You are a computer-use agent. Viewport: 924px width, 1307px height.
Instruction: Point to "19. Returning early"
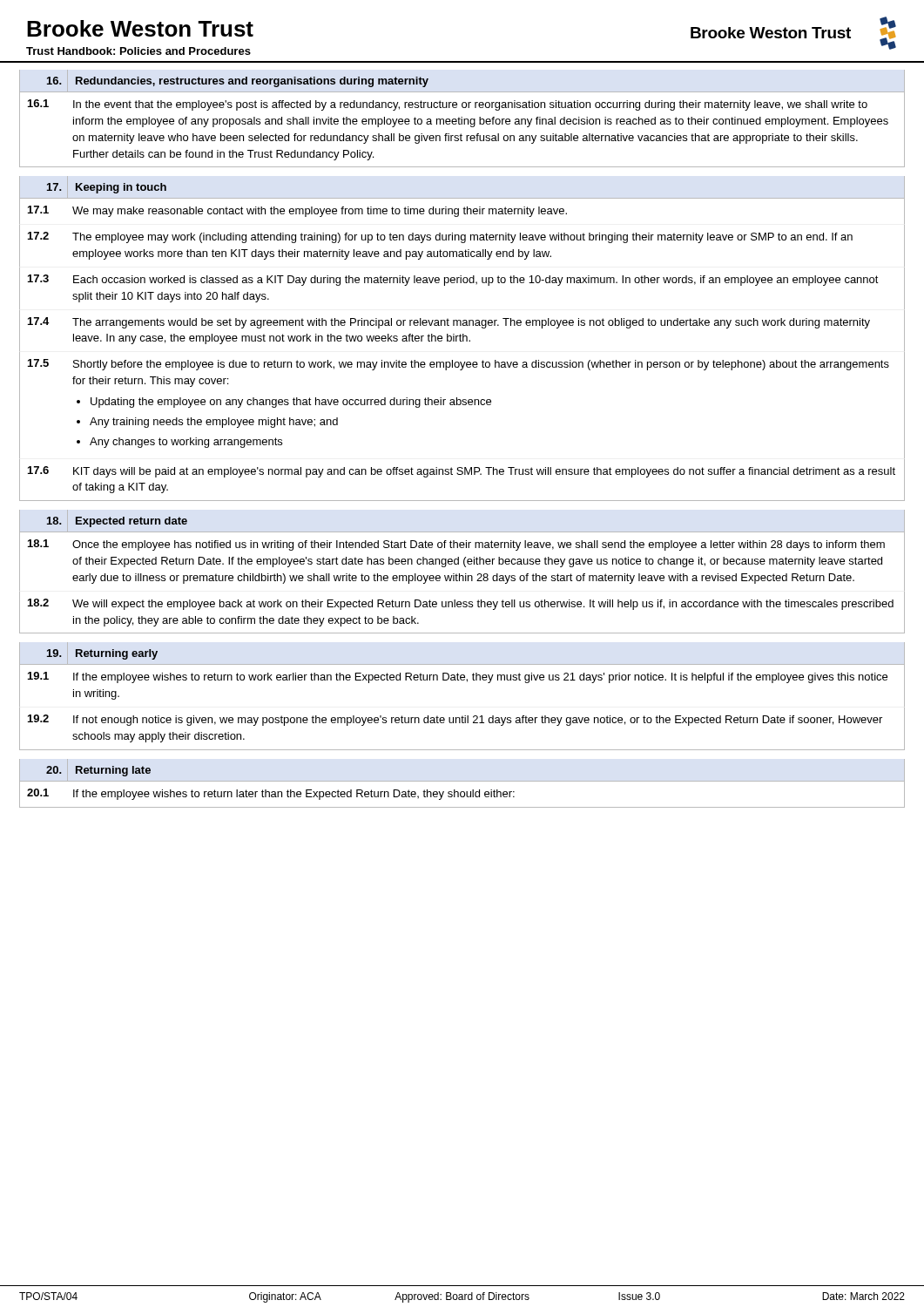coord(92,653)
